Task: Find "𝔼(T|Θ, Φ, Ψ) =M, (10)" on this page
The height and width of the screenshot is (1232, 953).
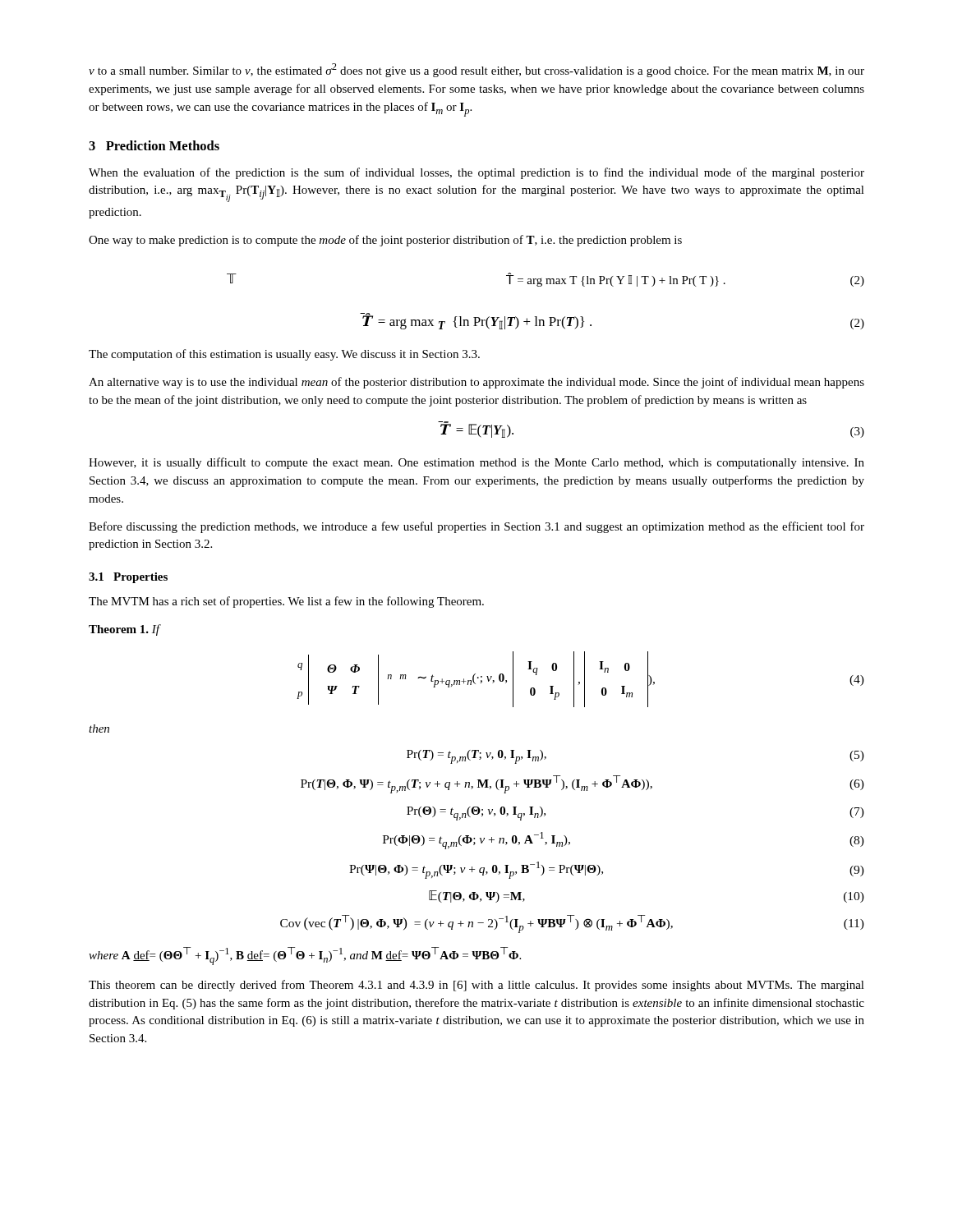Action: click(474, 896)
